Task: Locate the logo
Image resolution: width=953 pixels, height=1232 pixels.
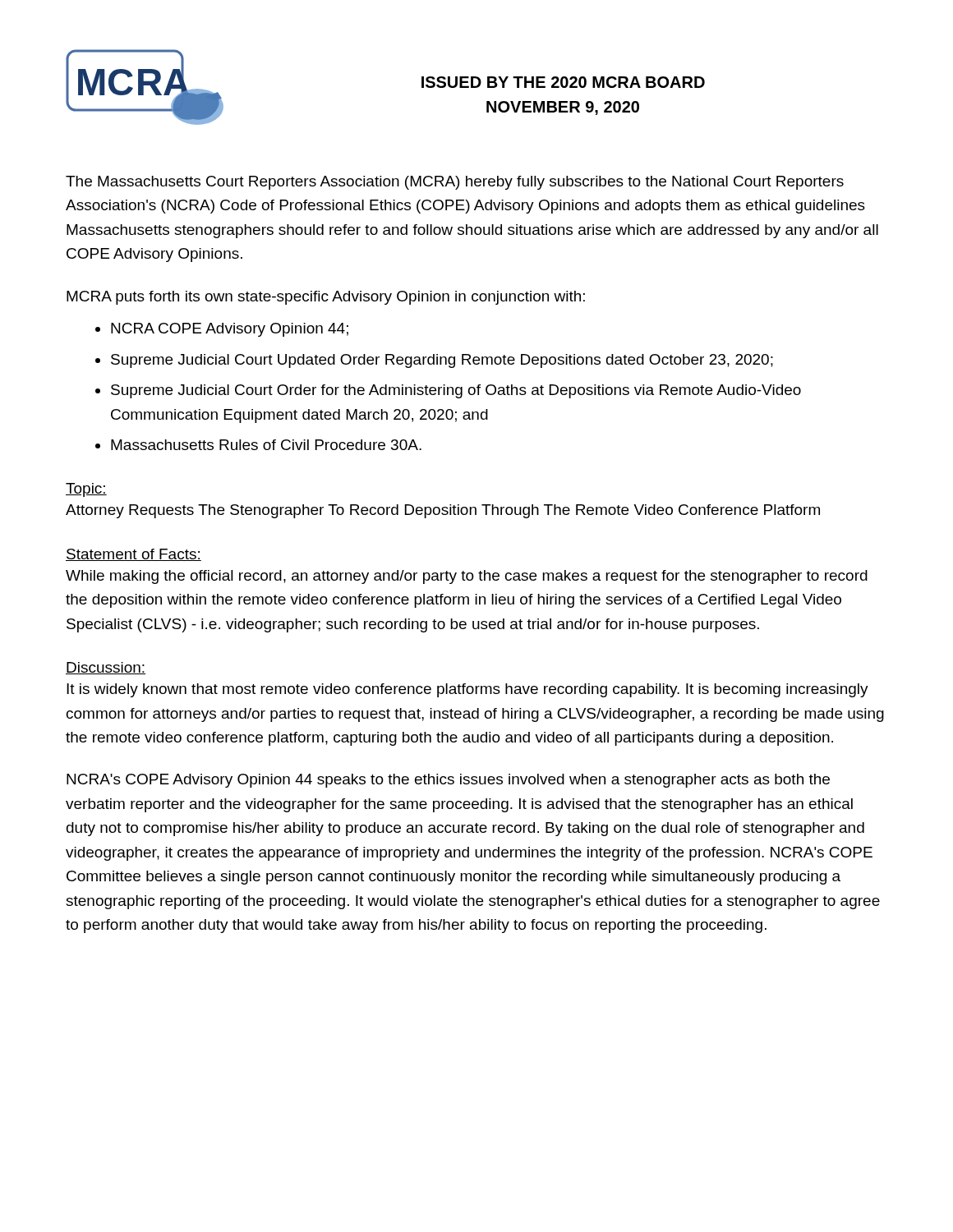Action: [152, 94]
